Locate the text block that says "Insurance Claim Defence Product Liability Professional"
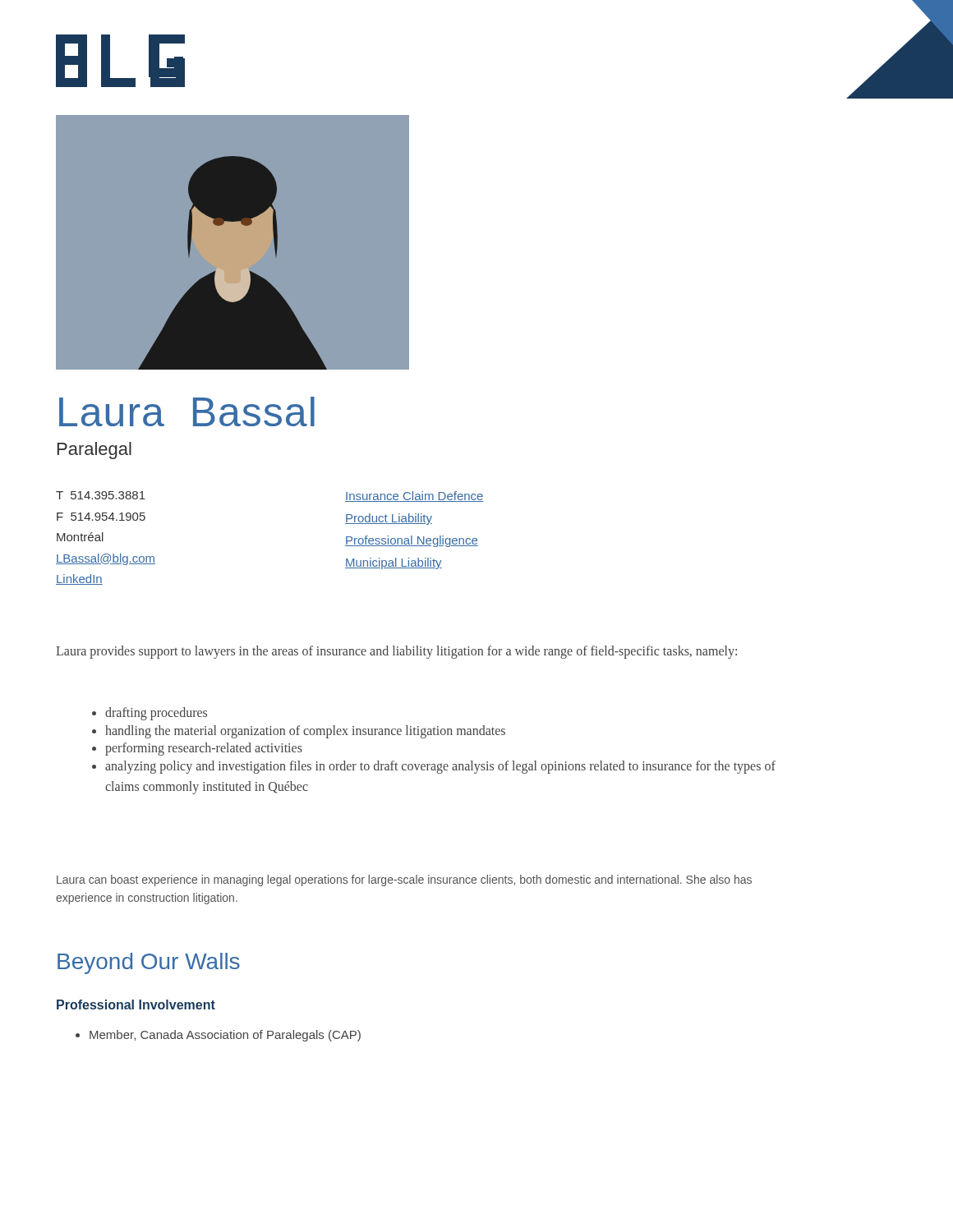Screen dimensions: 1232x953 click(x=414, y=529)
